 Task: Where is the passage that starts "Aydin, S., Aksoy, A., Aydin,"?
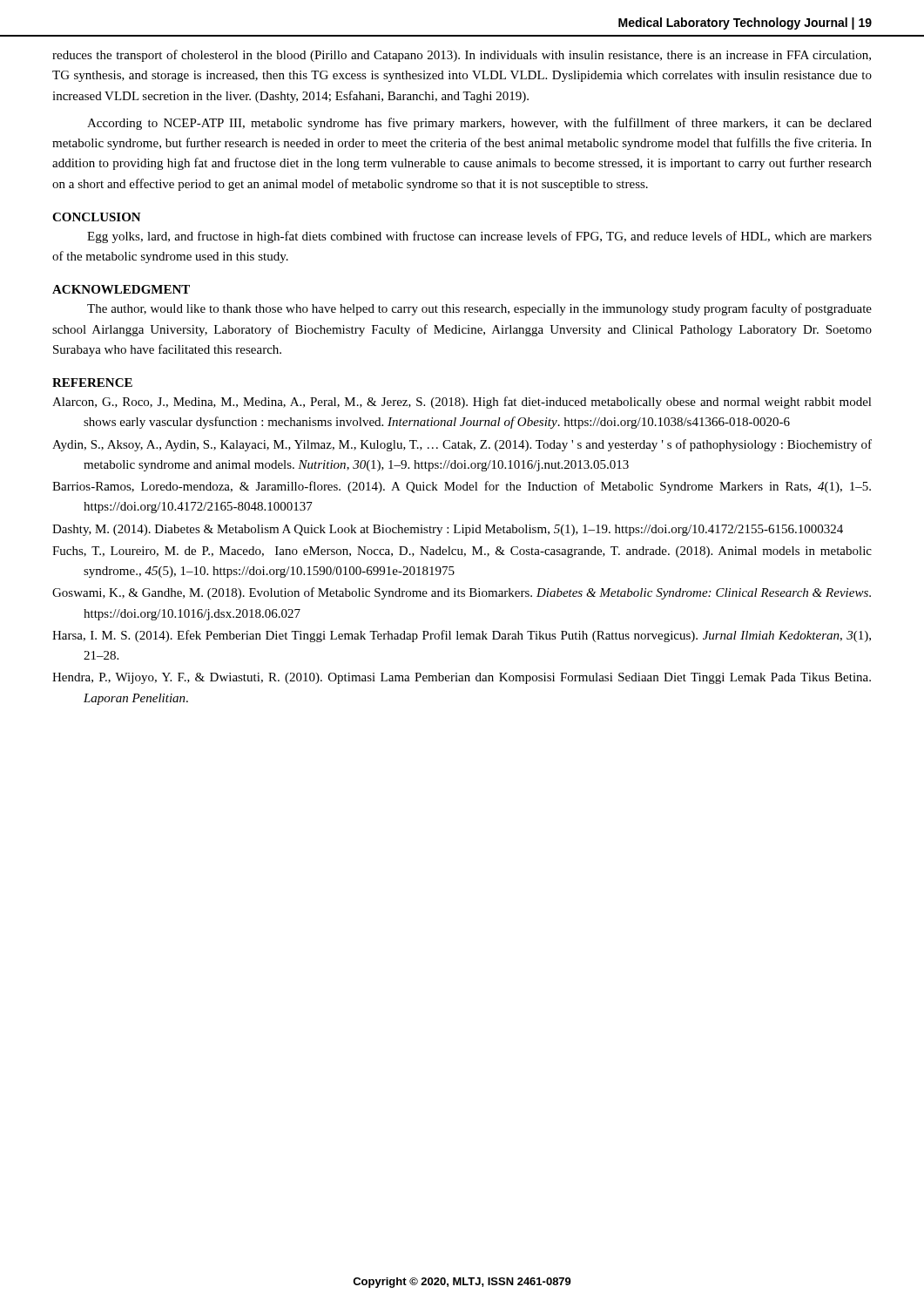pyautogui.click(x=462, y=454)
